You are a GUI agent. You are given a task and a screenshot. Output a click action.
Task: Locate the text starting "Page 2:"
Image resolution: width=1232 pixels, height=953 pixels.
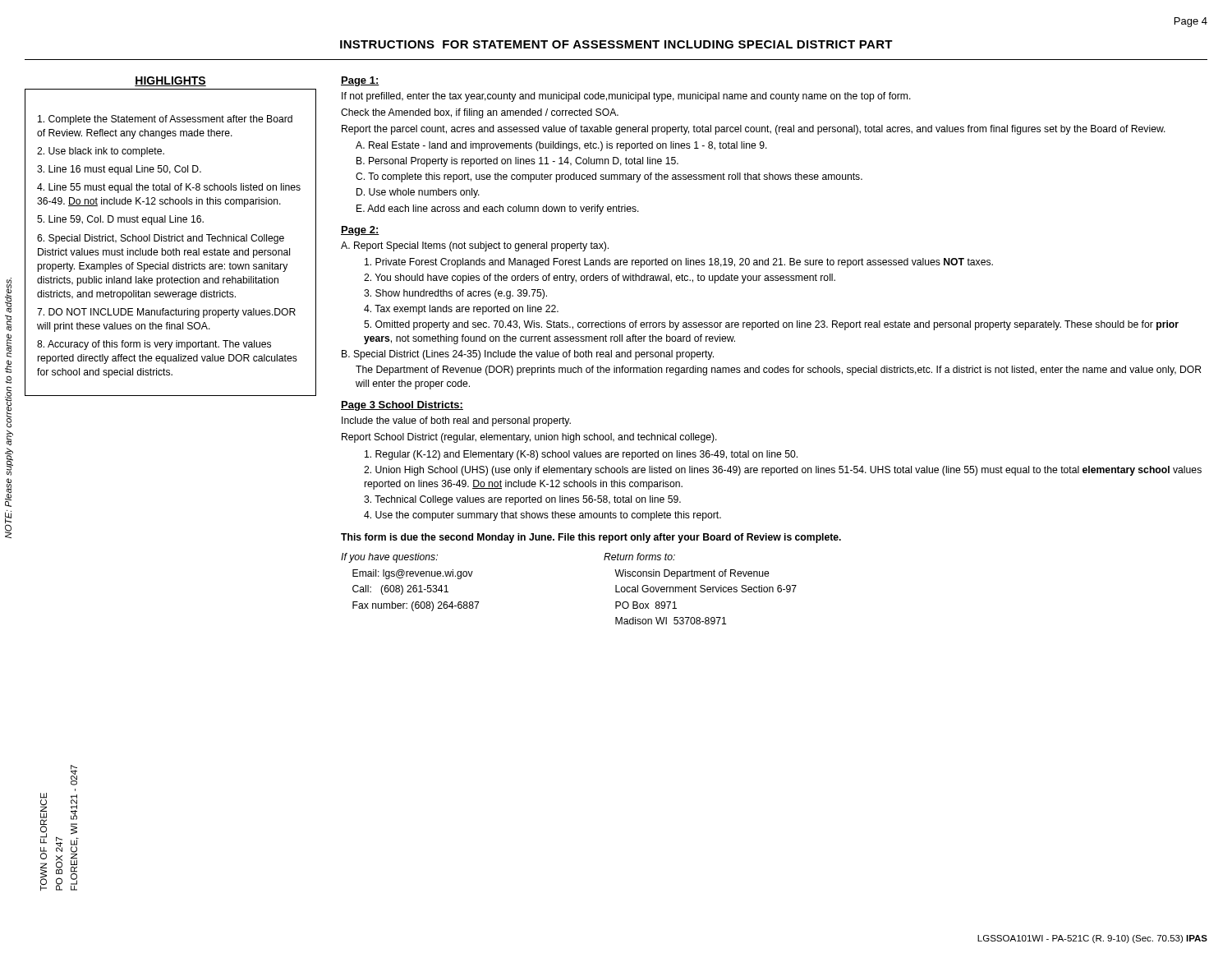360,229
